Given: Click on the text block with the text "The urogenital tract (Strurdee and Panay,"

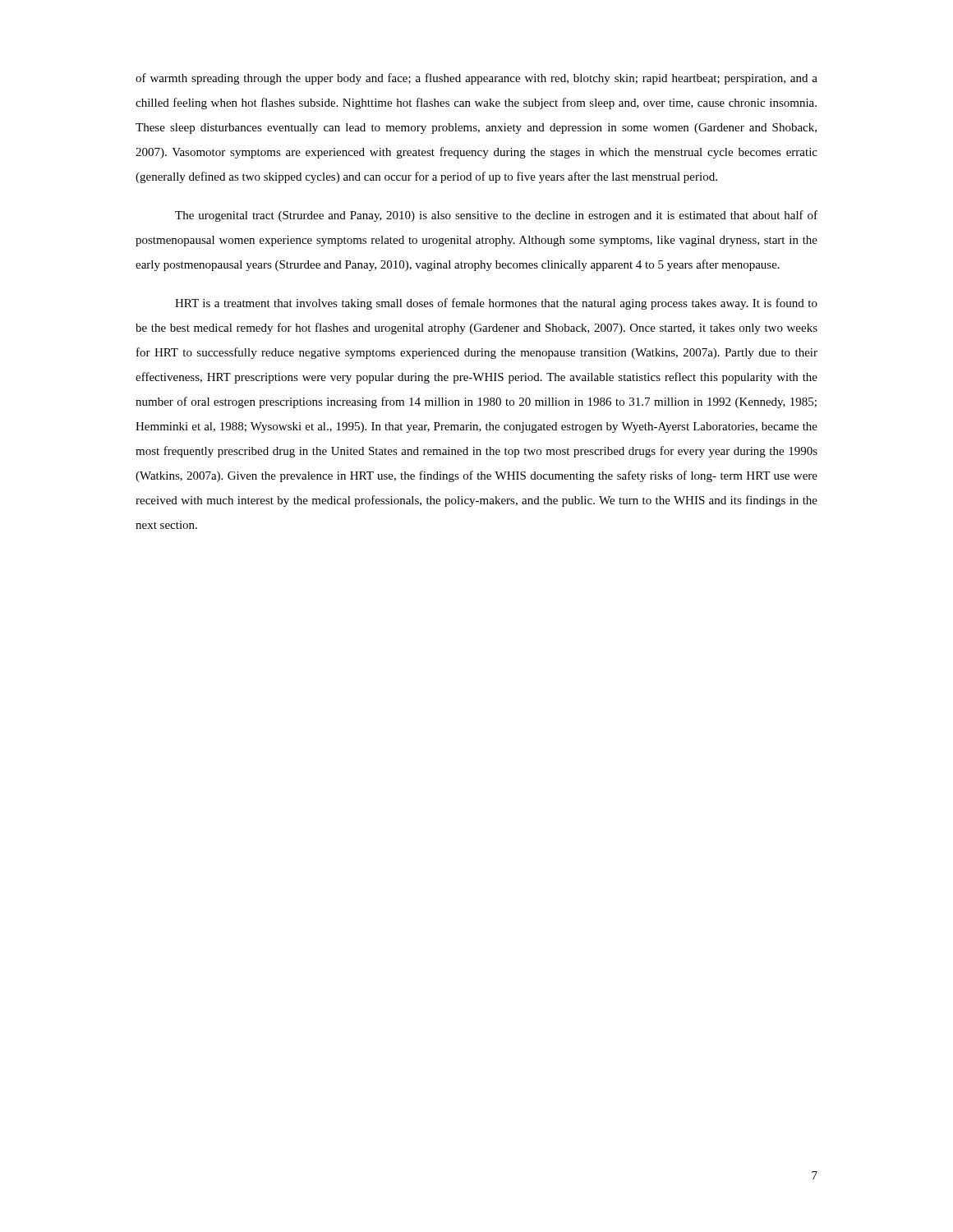Looking at the screenshot, I should [476, 240].
